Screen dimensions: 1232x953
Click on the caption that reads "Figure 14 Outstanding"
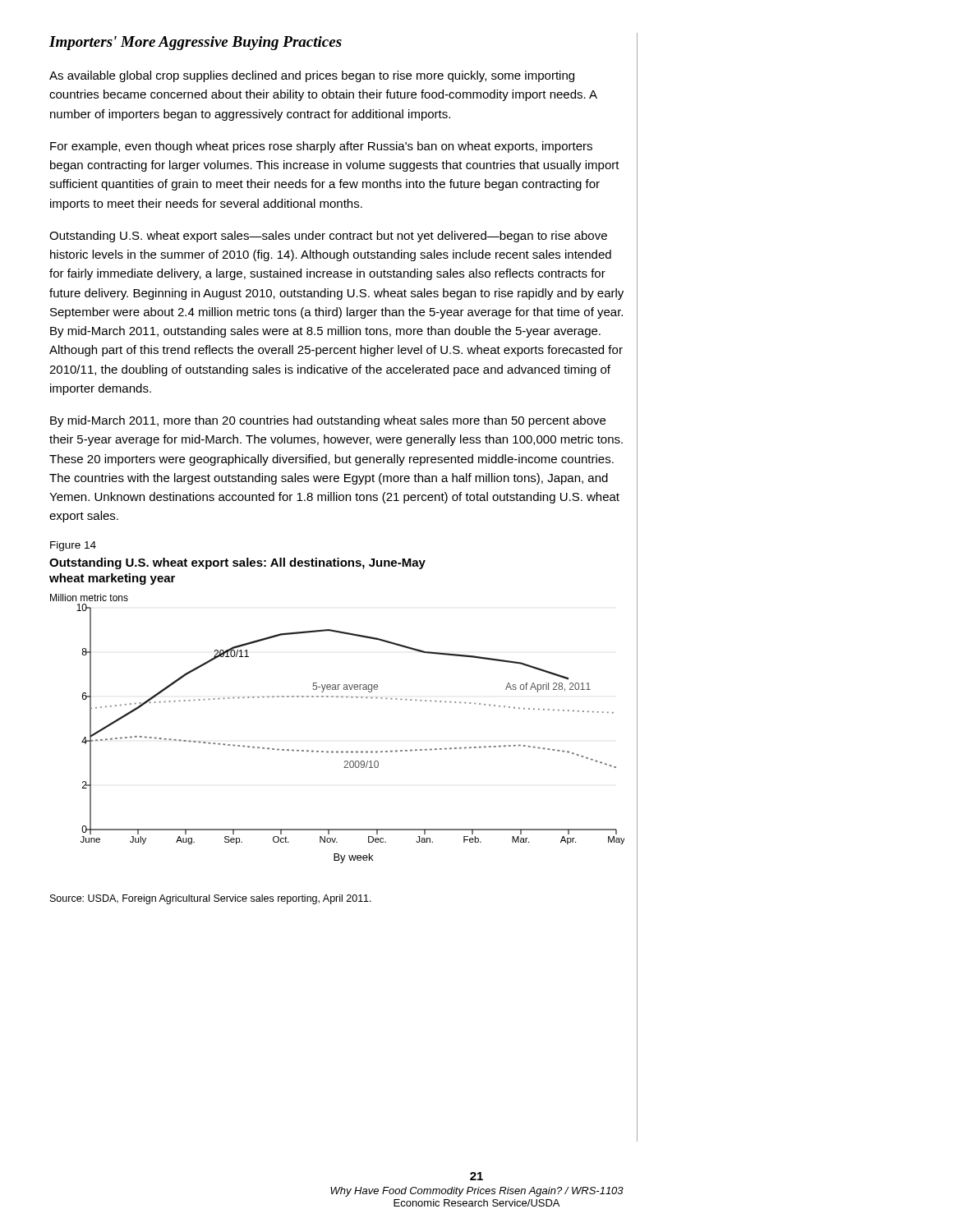pos(337,562)
